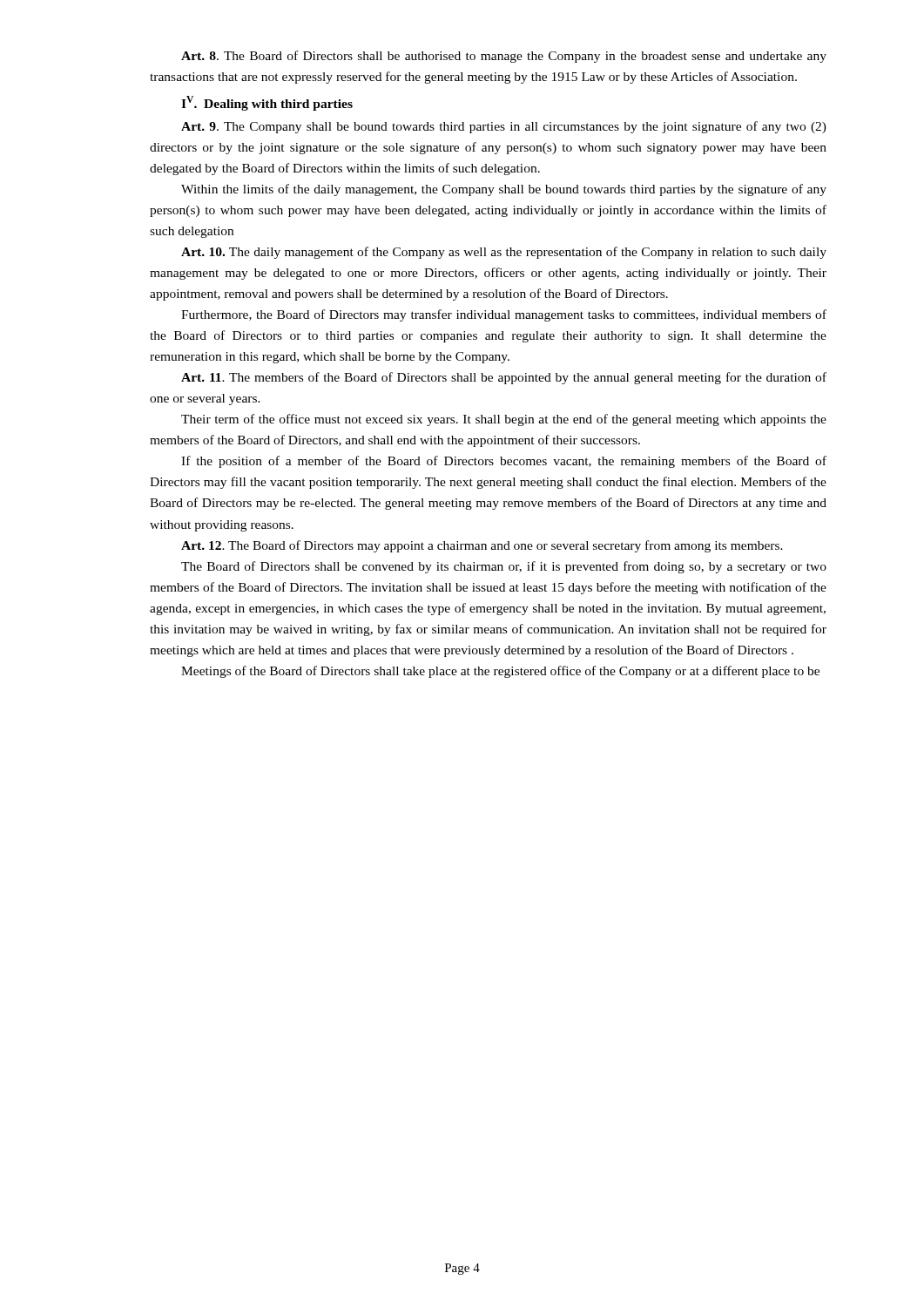Click on the text block that says "Within the limits"
The width and height of the screenshot is (924, 1307).
click(x=488, y=210)
